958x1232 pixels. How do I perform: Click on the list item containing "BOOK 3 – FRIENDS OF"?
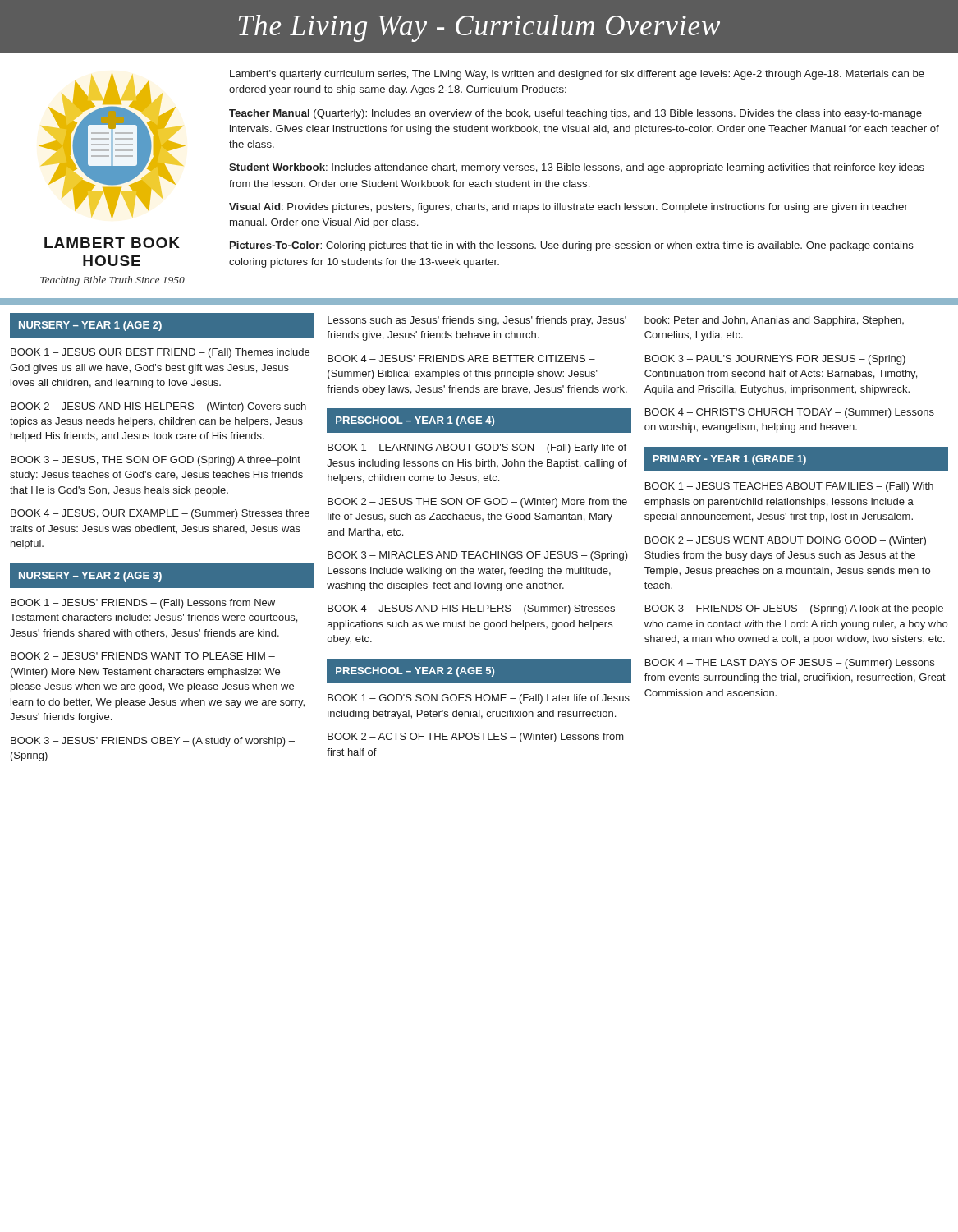coord(796,624)
